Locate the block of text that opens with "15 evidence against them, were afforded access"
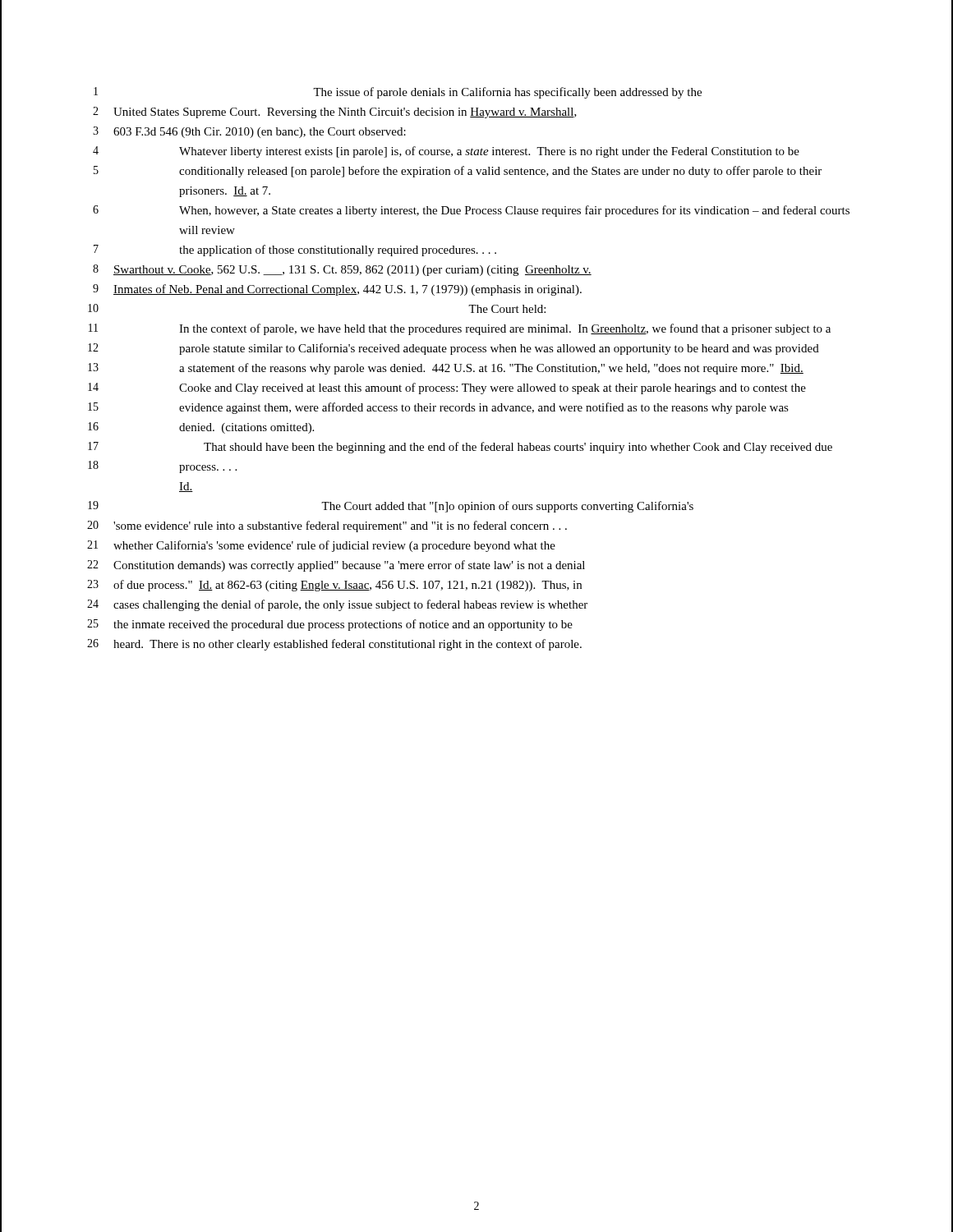Viewport: 953px width, 1232px height. (x=485, y=407)
